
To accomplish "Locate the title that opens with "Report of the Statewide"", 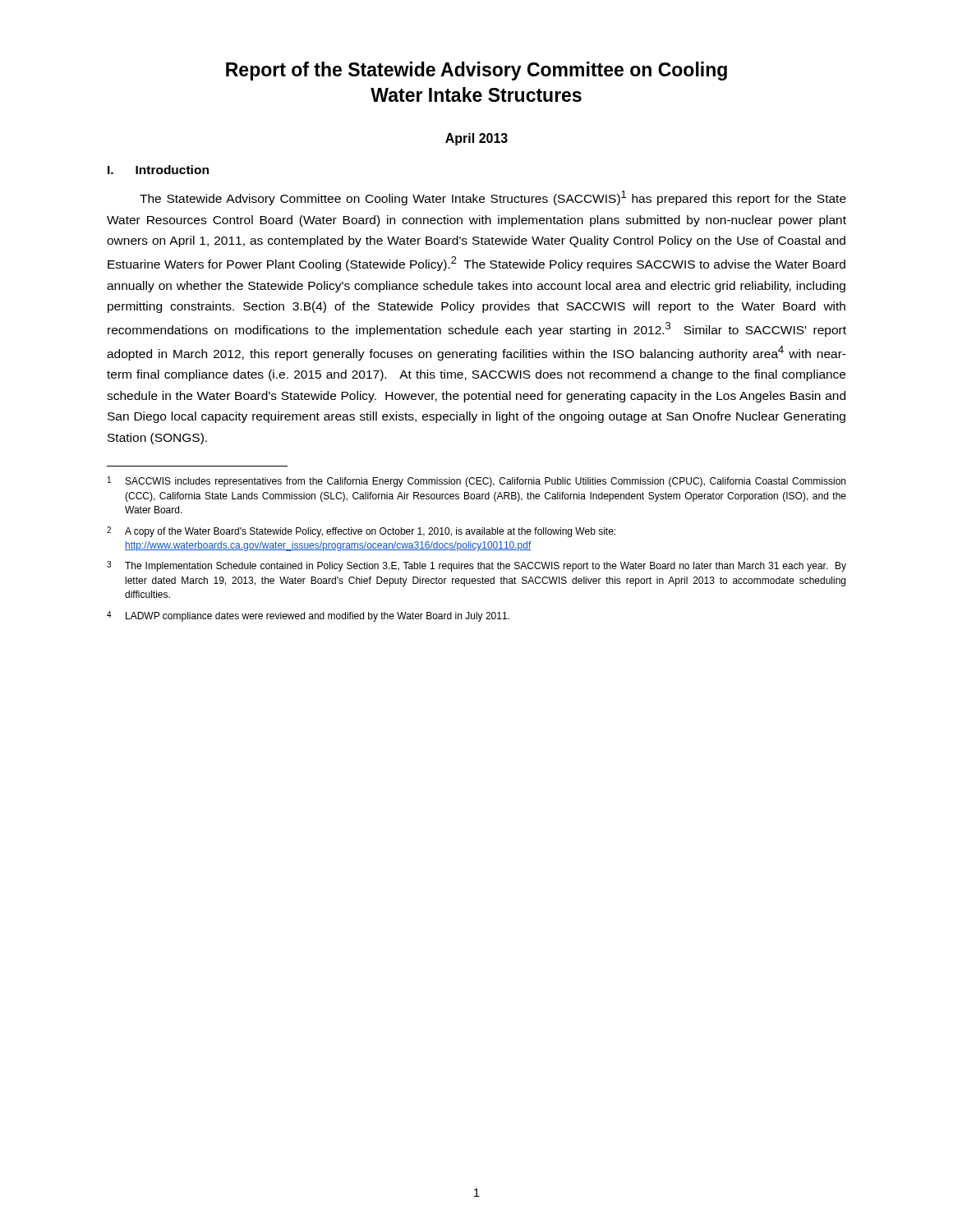I will [476, 83].
